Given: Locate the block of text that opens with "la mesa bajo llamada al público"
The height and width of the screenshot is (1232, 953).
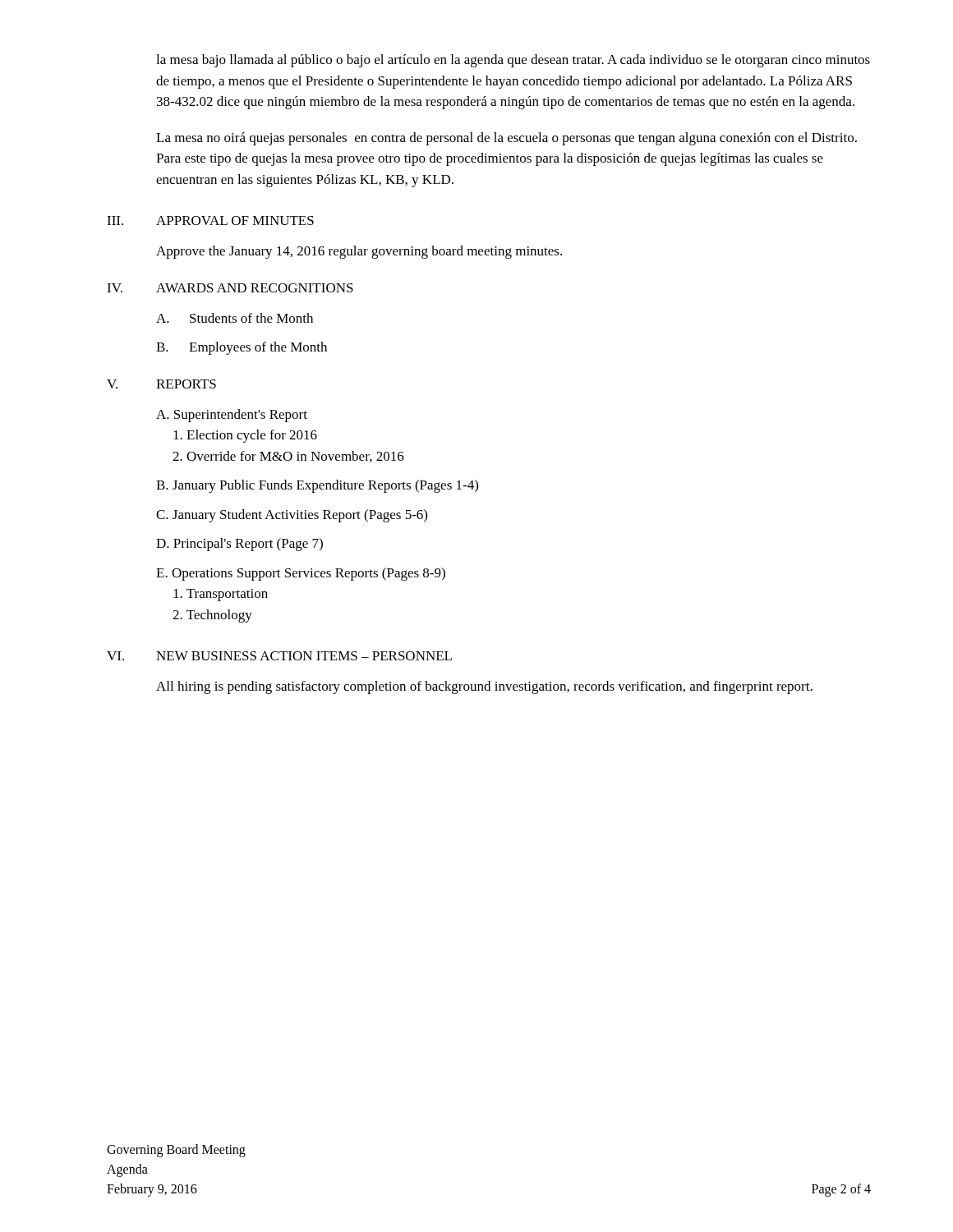Looking at the screenshot, I should (513, 81).
